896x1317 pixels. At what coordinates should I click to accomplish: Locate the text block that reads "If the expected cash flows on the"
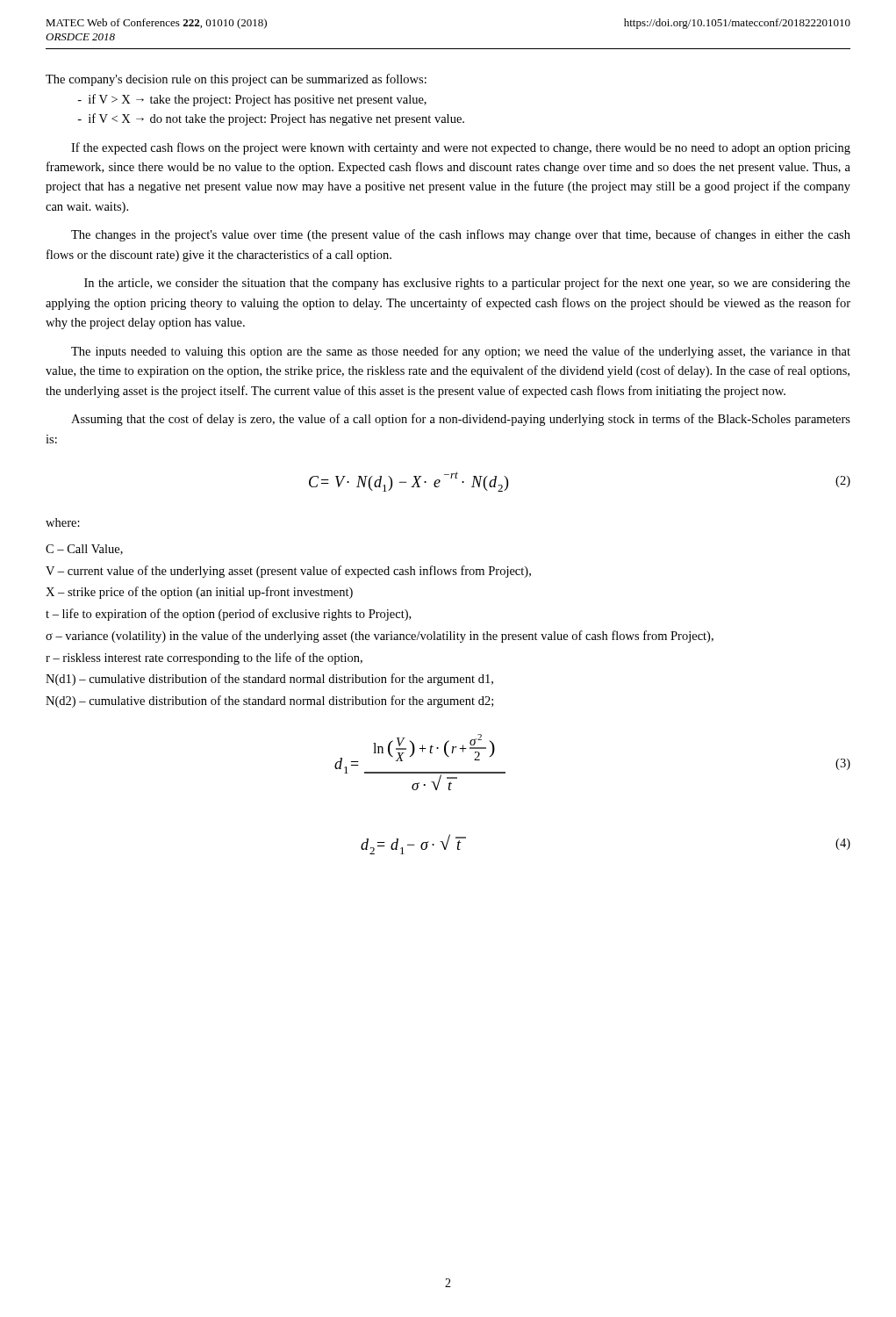click(x=448, y=177)
